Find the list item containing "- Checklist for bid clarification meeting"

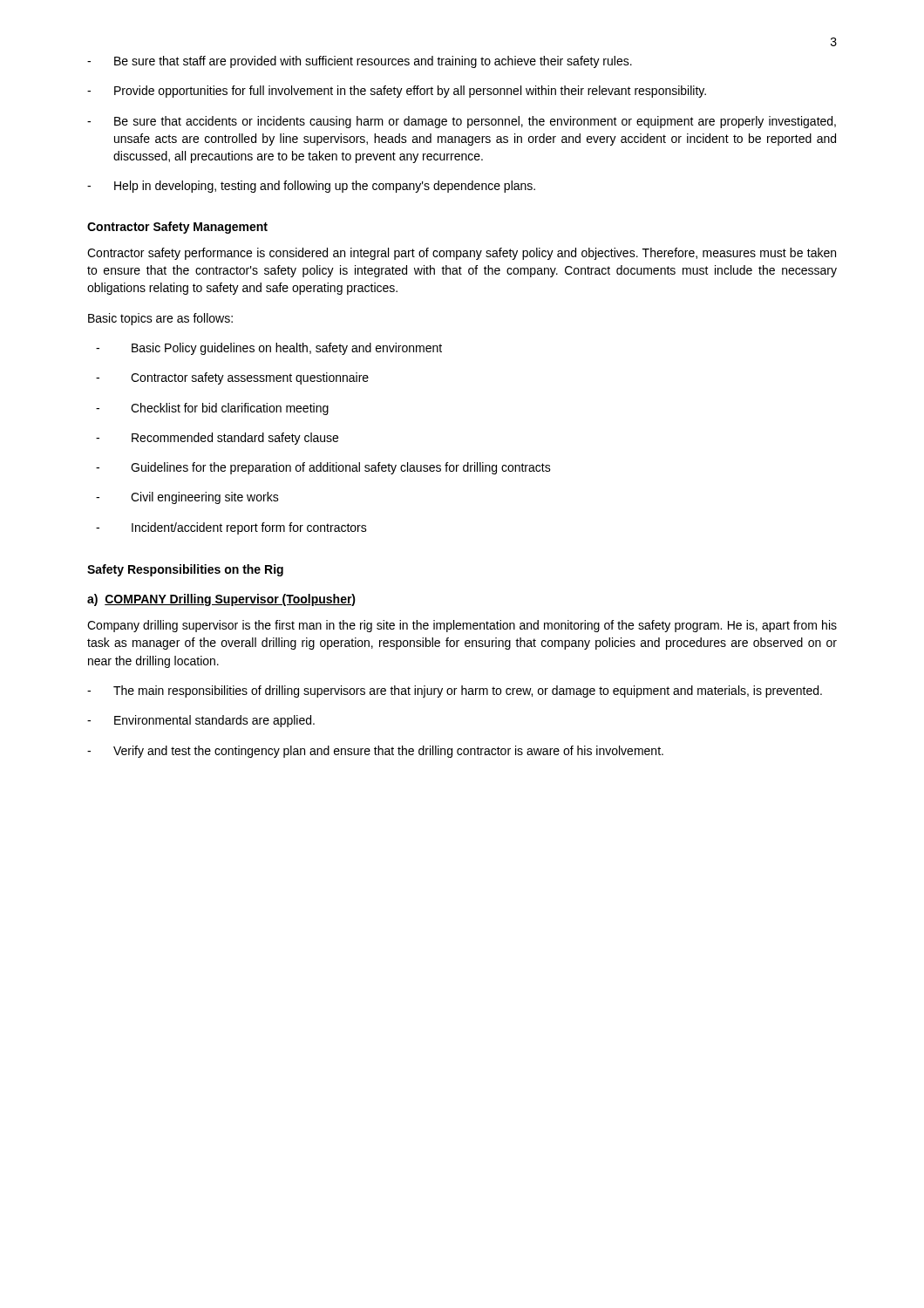point(212,409)
